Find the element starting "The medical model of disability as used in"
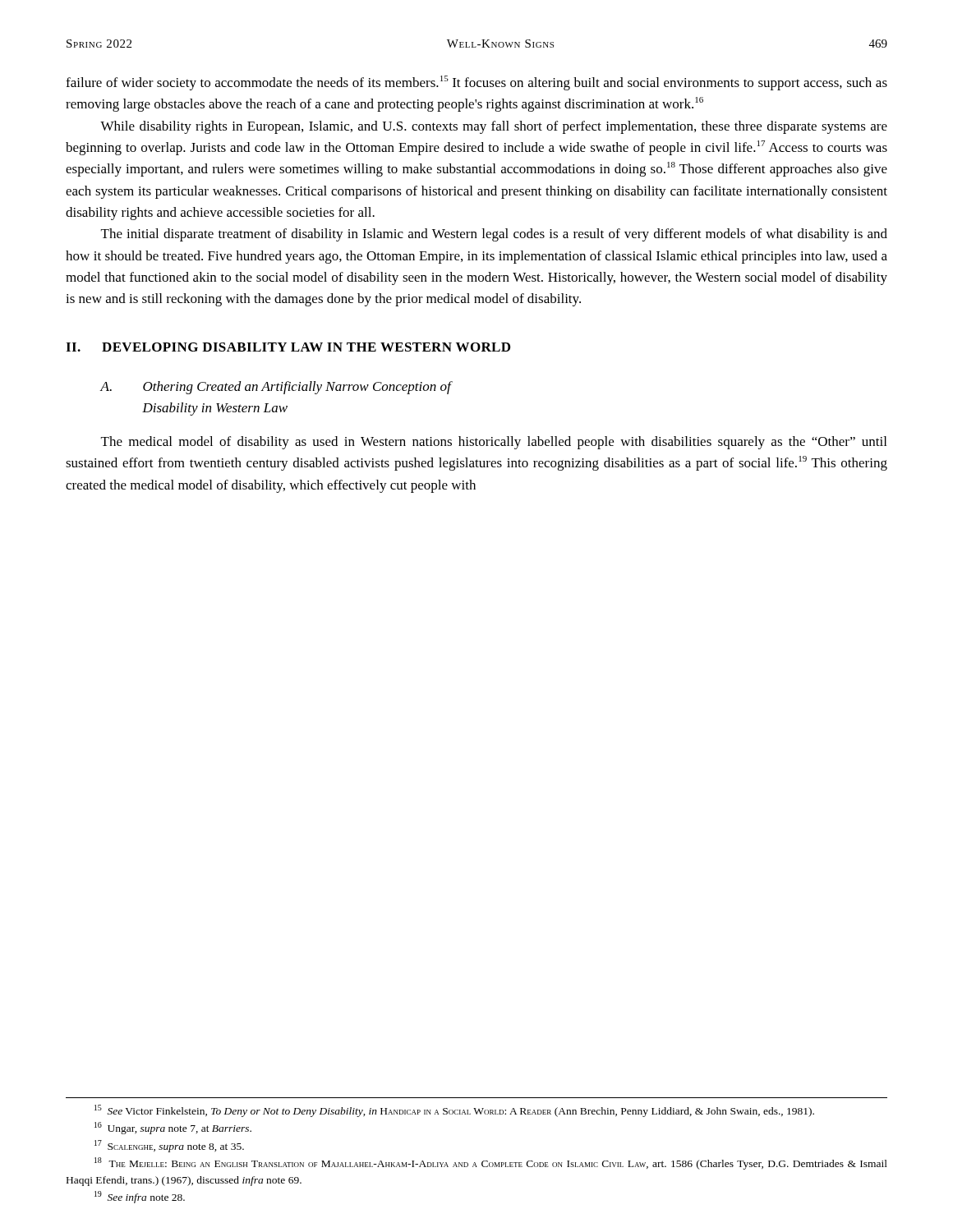The width and height of the screenshot is (953, 1232). click(476, 464)
